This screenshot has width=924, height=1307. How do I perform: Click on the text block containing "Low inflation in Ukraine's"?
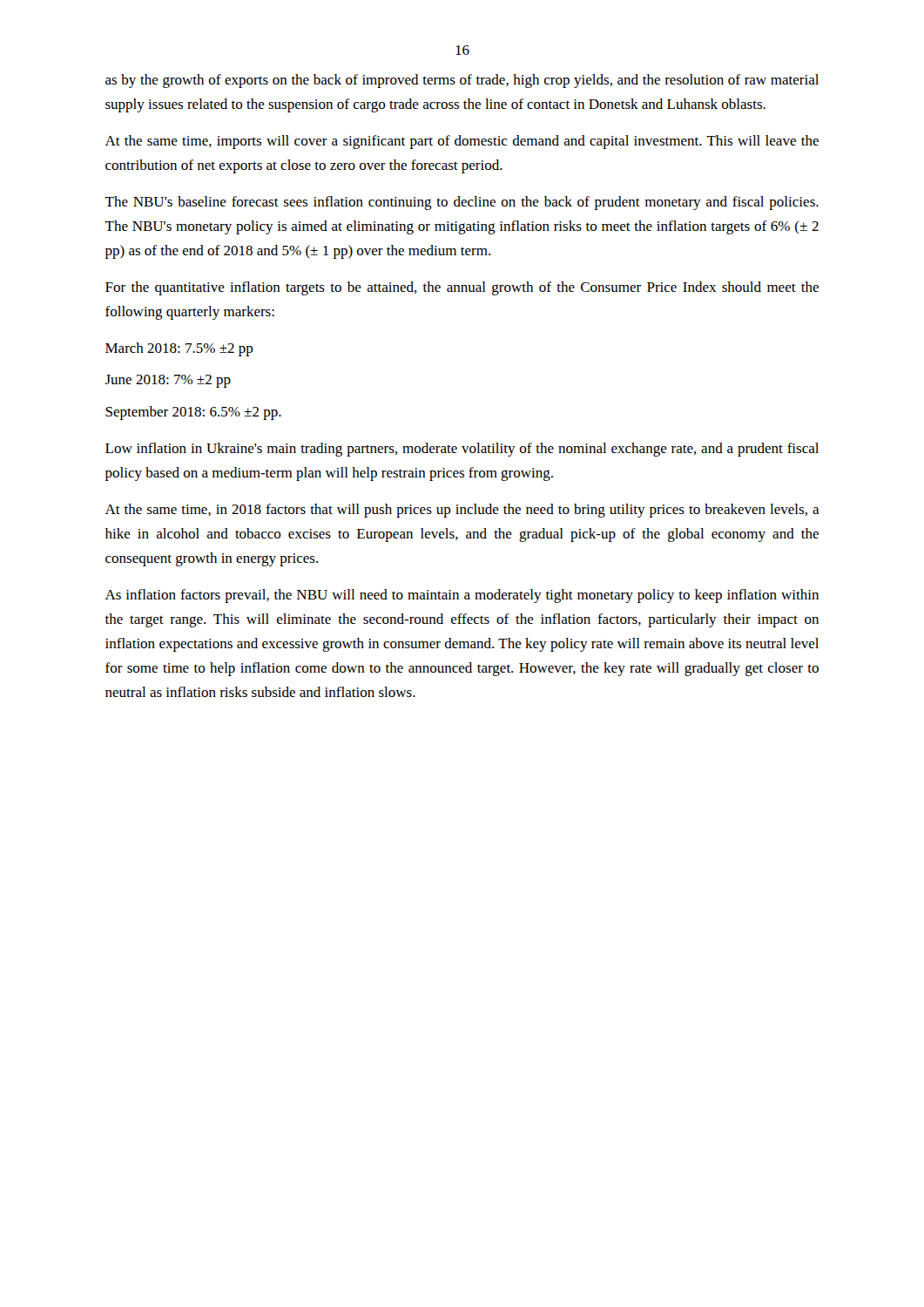coord(462,460)
